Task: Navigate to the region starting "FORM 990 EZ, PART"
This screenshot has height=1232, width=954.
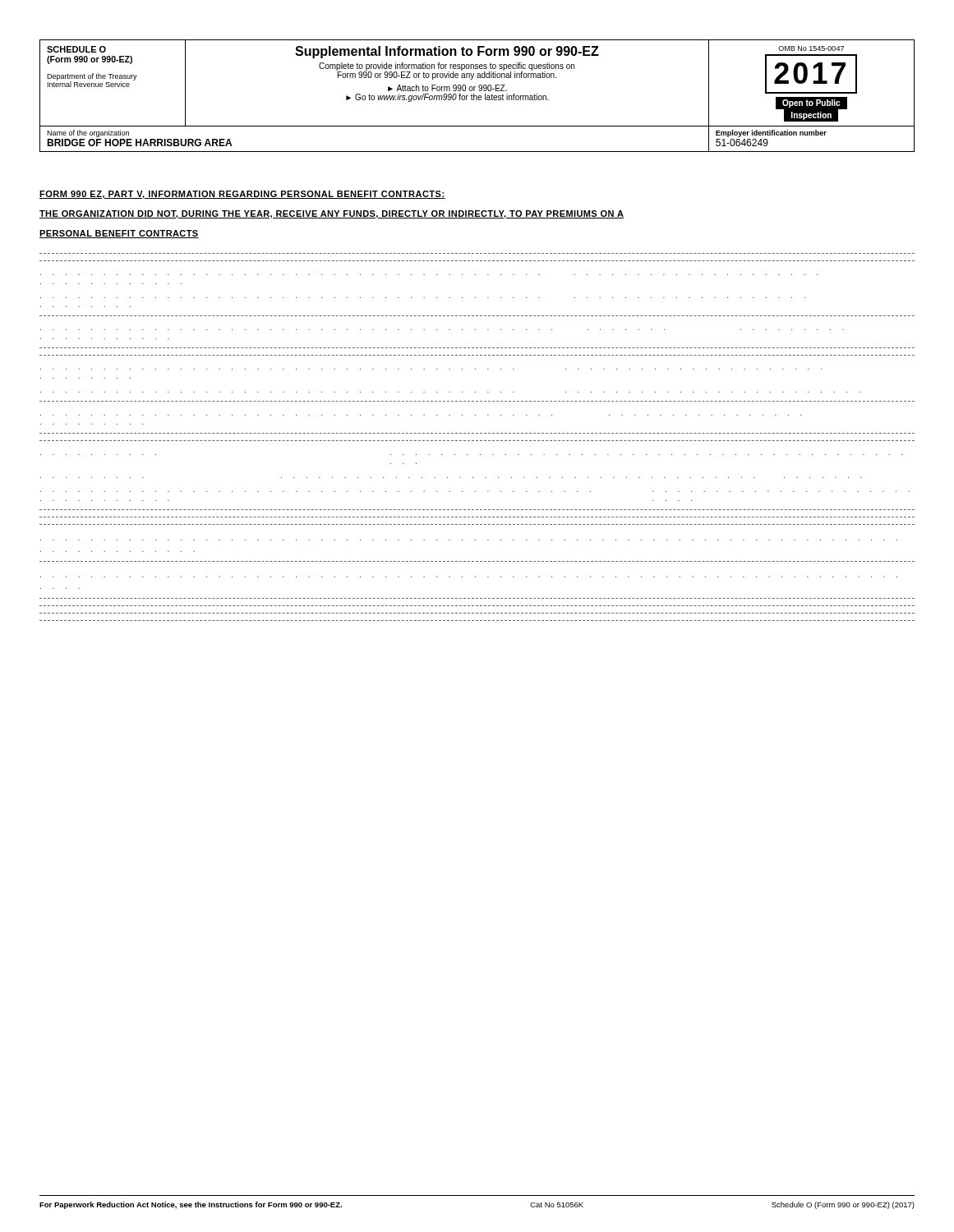Action: coord(242,194)
